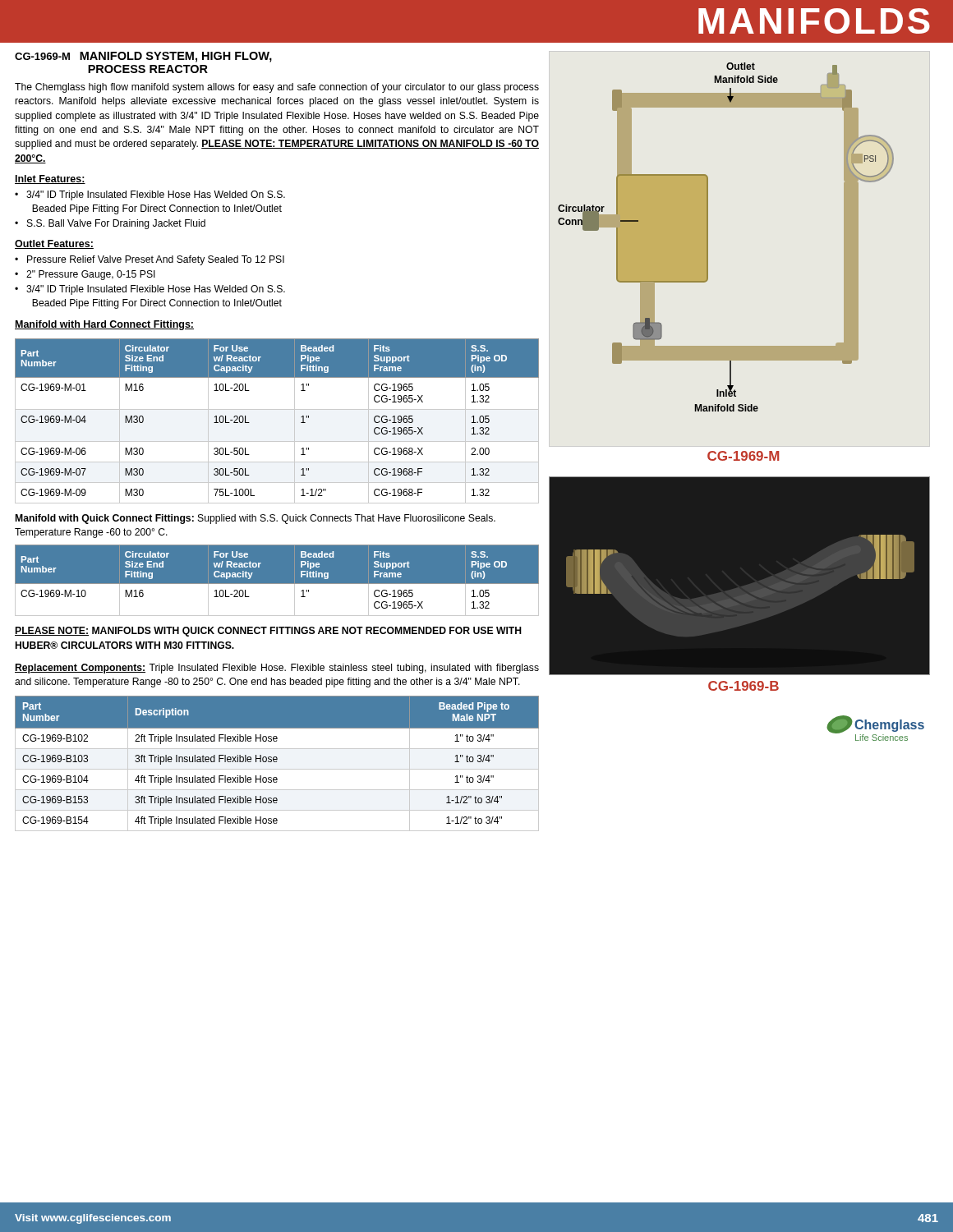Viewport: 953px width, 1232px height.
Task: Find the block on this page that starts "Manifold with Quick"
Action: (255, 525)
